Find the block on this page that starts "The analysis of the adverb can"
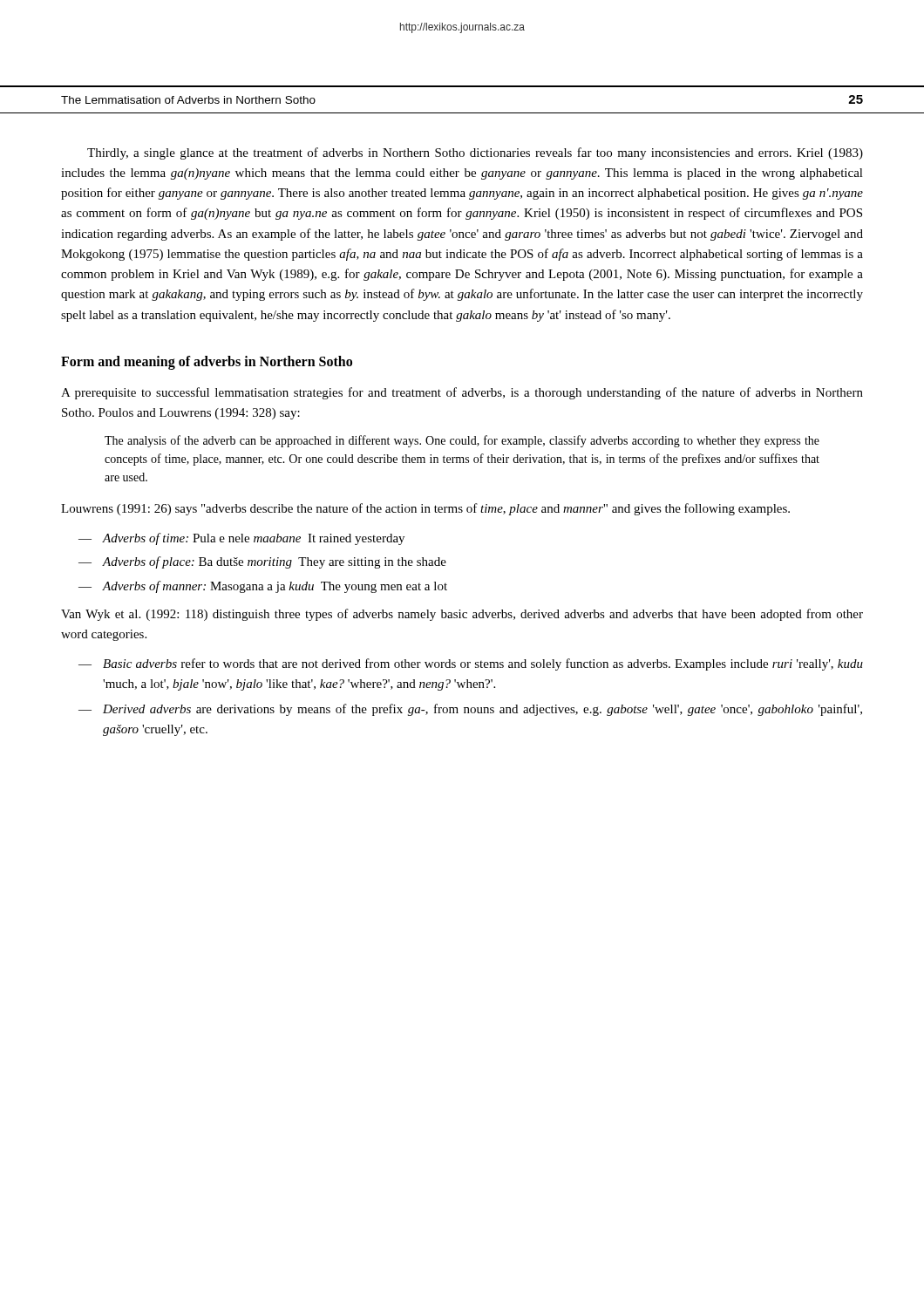 (x=462, y=459)
